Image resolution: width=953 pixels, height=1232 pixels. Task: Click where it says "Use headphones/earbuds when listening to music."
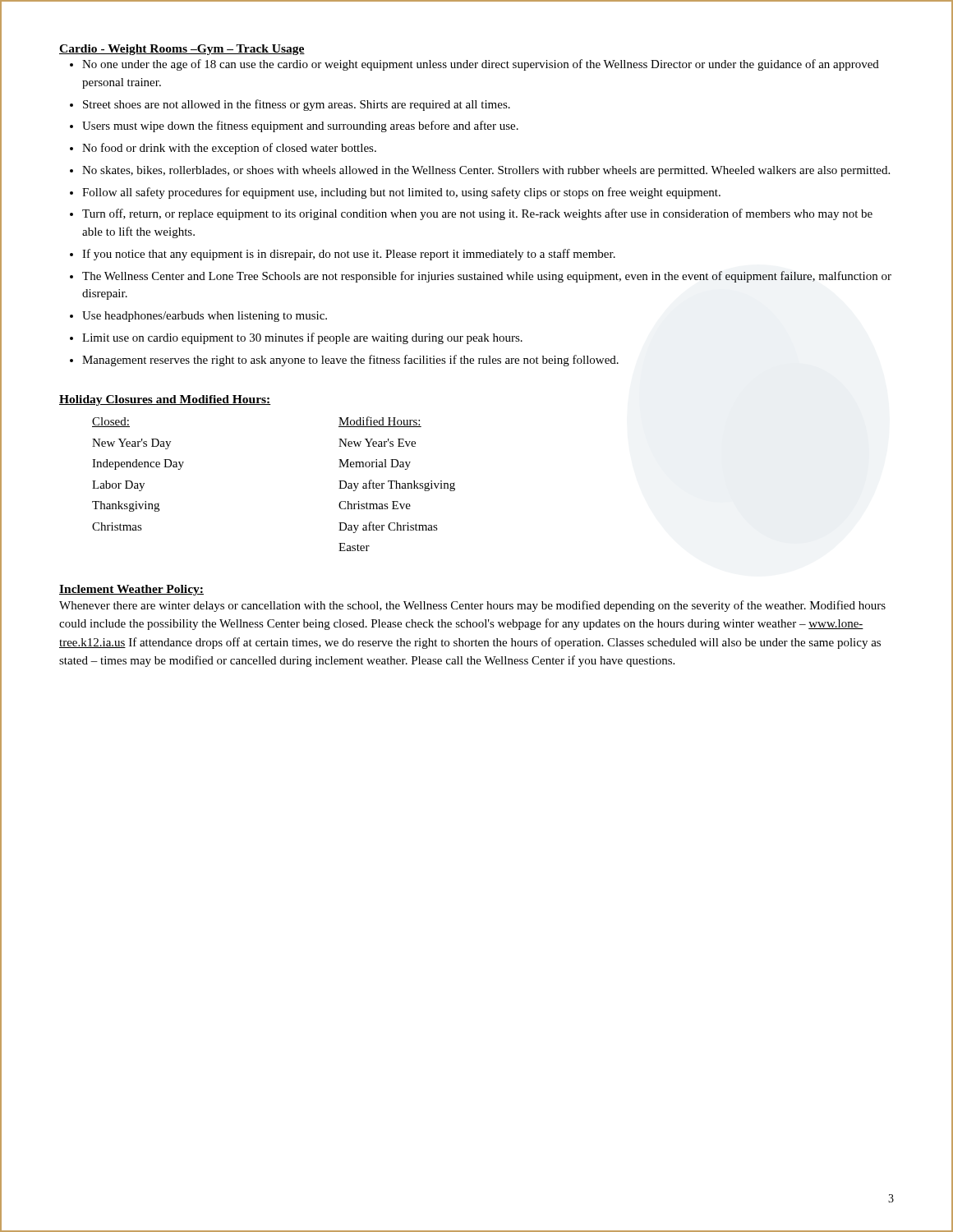(205, 315)
